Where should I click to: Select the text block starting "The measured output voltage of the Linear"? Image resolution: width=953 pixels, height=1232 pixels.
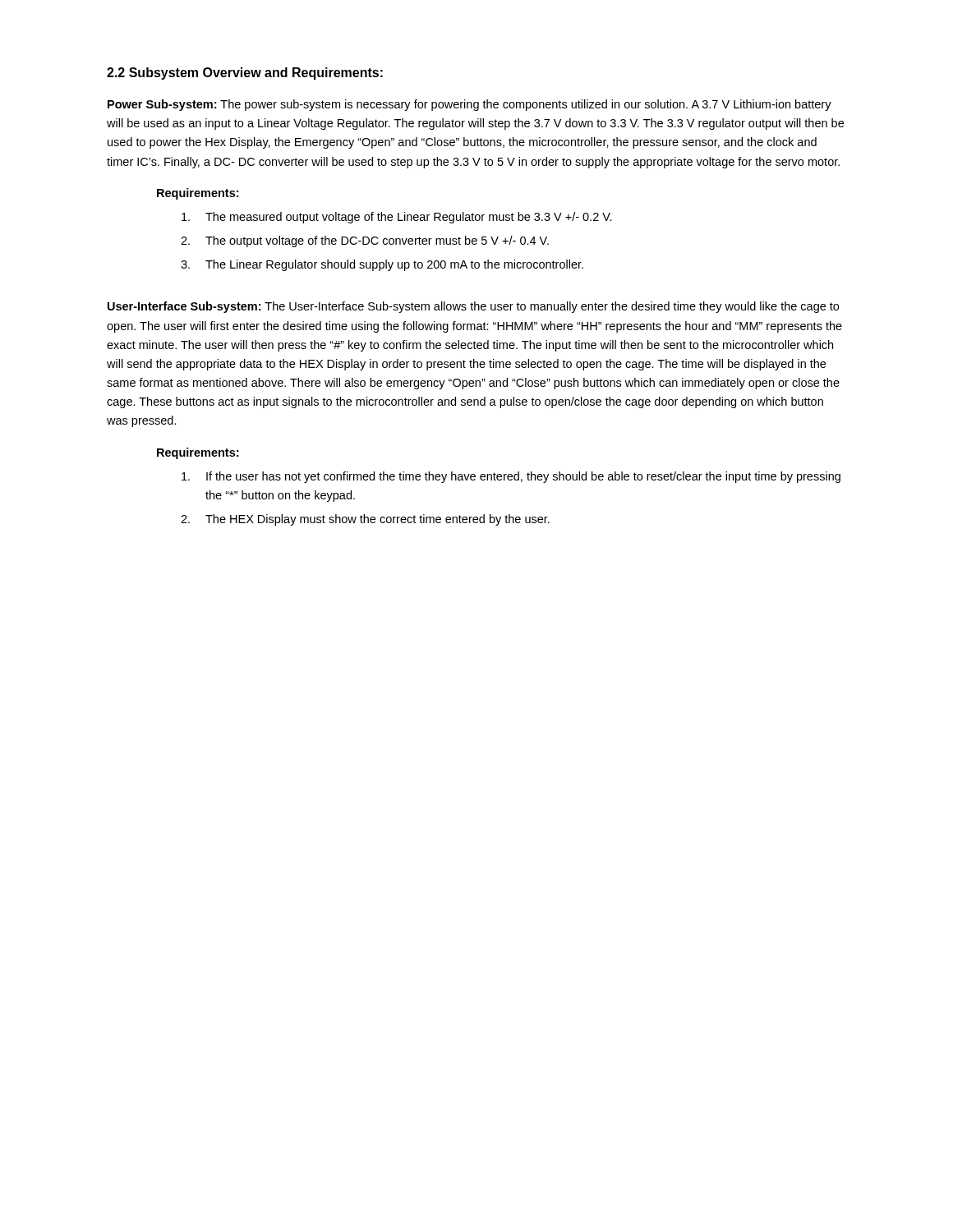point(513,217)
